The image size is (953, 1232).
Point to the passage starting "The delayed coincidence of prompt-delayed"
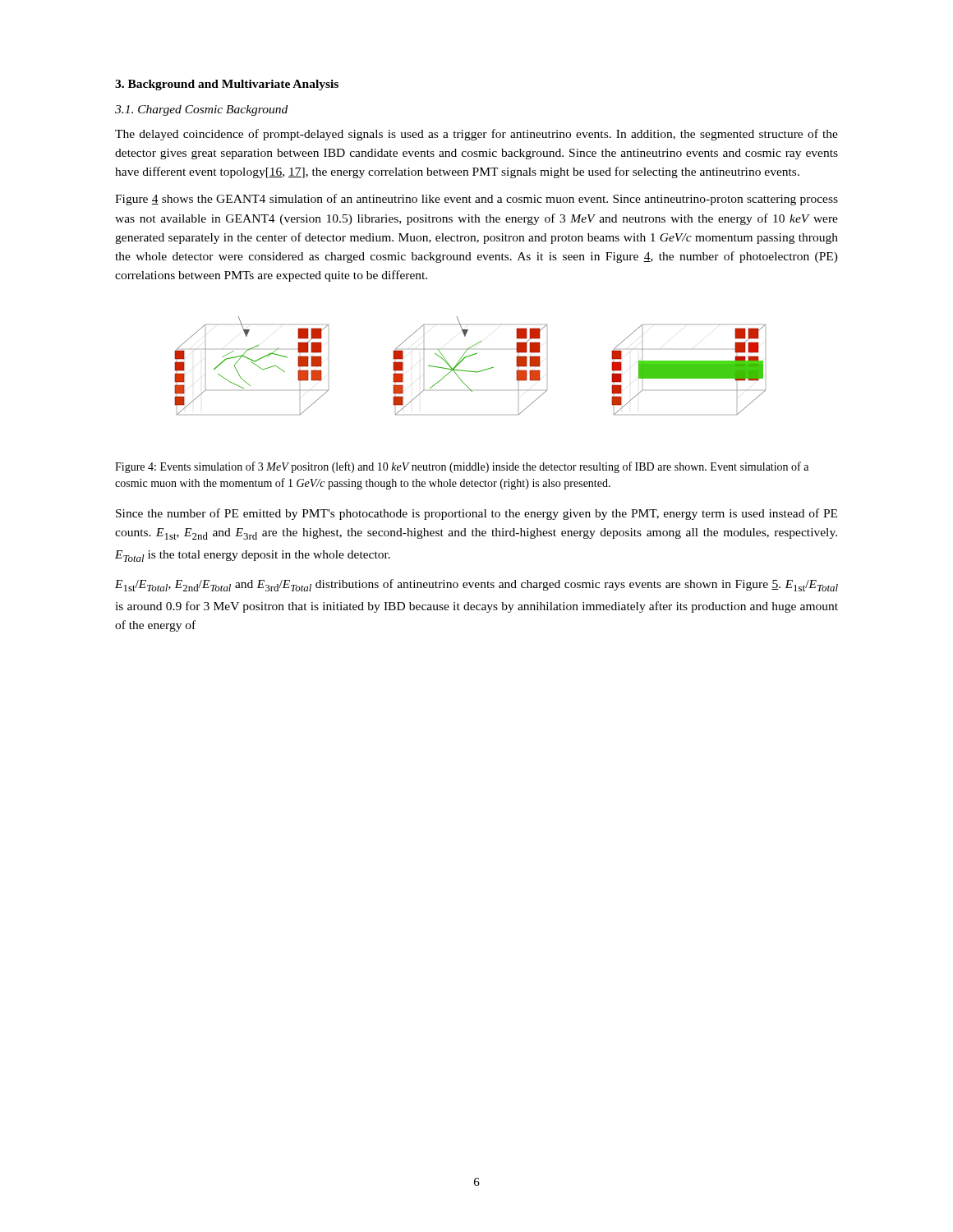click(x=476, y=152)
